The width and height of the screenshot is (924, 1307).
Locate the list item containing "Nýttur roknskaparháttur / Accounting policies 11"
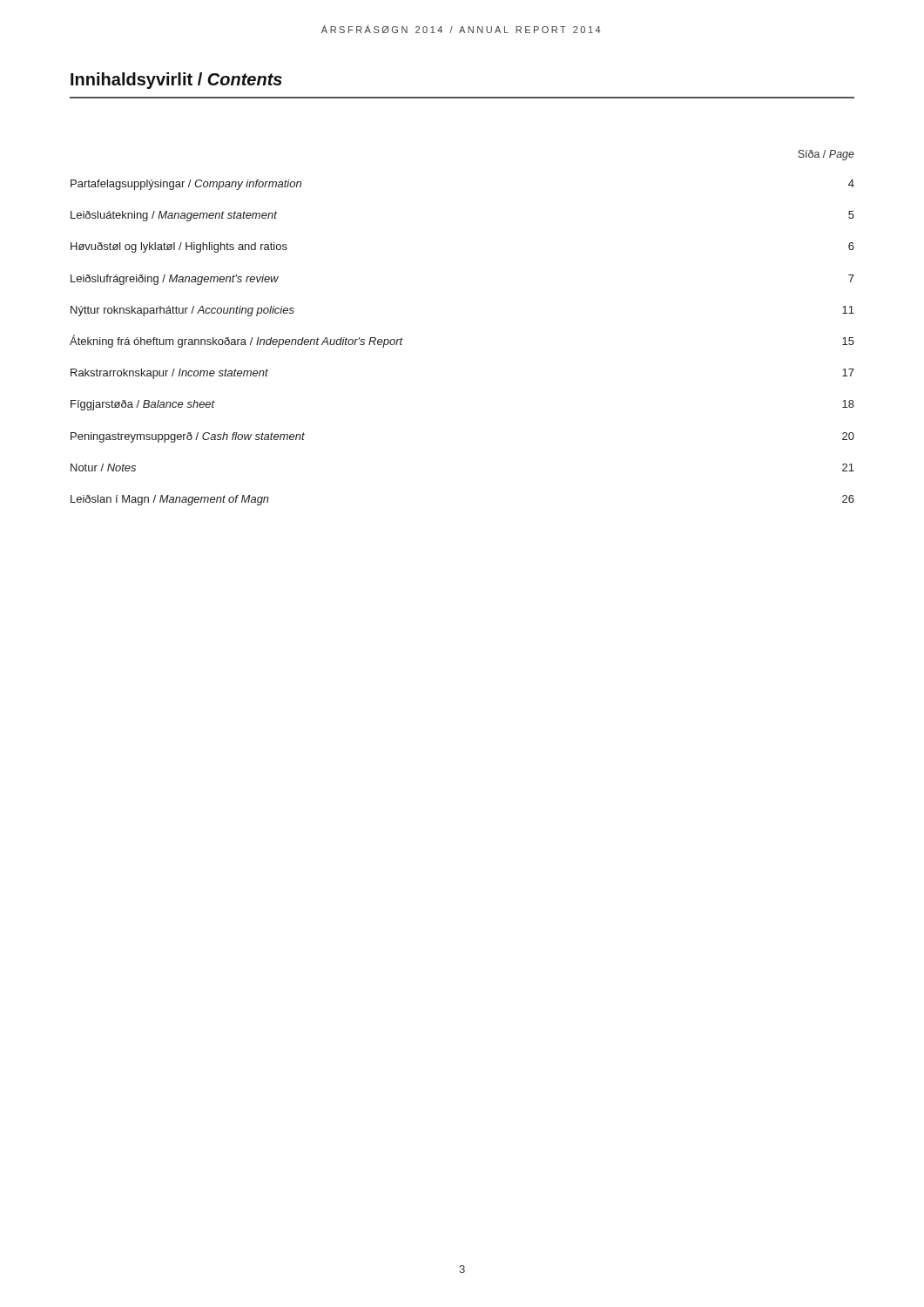click(x=180, y=311)
